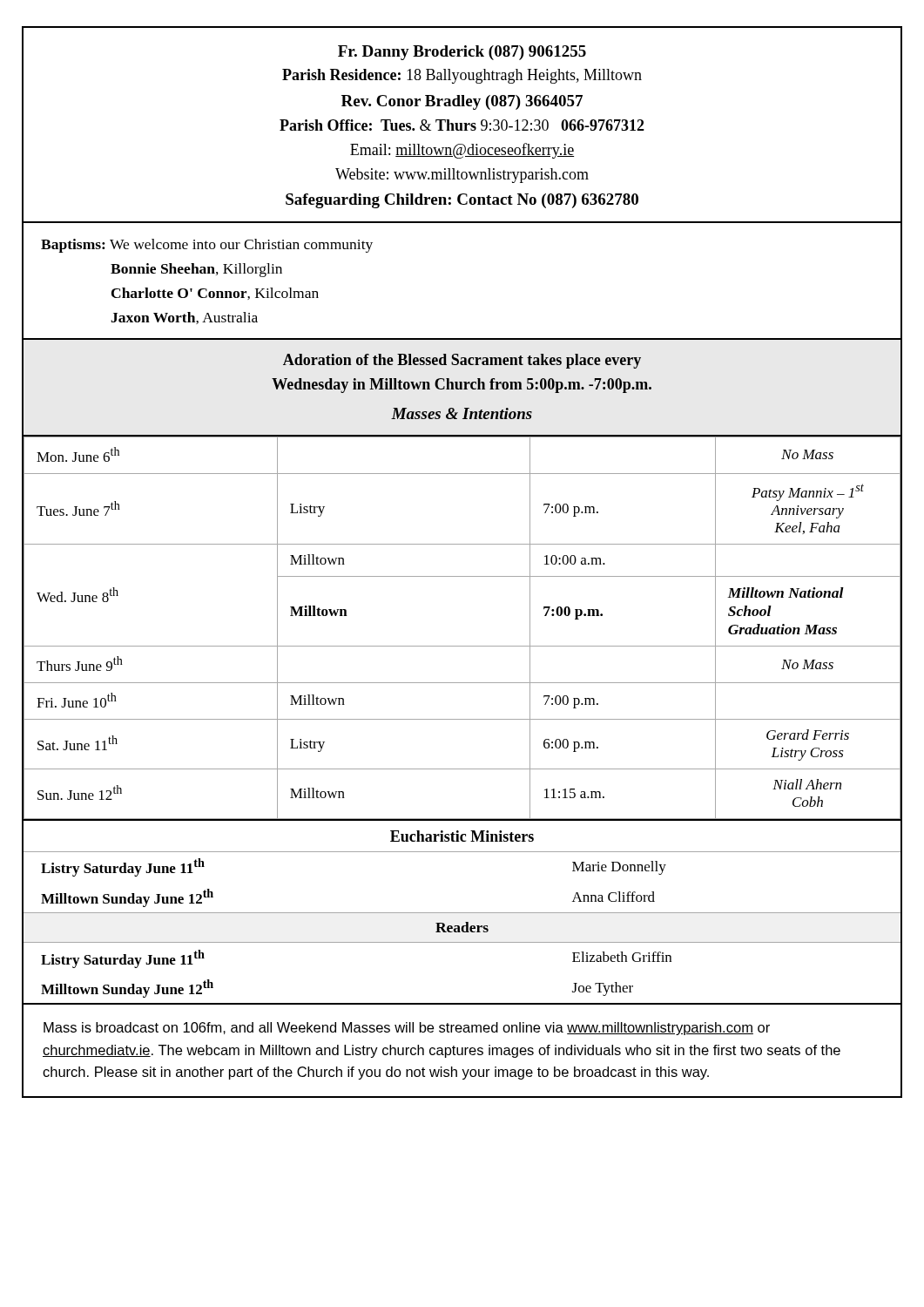924x1307 pixels.
Task: Point to the block beginning "Baptisms: We welcome into our Christian community"
Action: coord(207,246)
